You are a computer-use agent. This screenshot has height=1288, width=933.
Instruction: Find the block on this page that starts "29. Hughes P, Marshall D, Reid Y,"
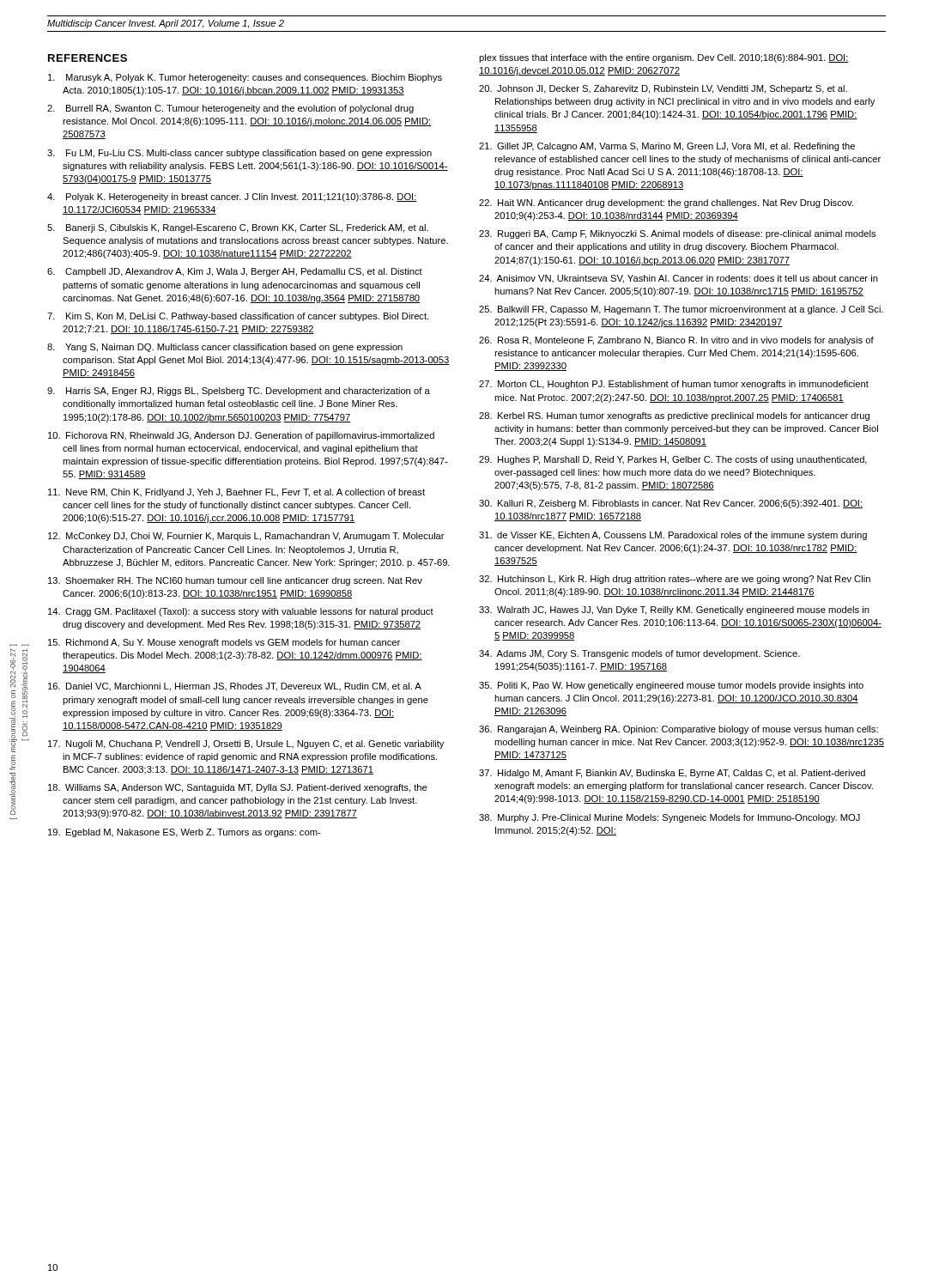tap(682, 473)
